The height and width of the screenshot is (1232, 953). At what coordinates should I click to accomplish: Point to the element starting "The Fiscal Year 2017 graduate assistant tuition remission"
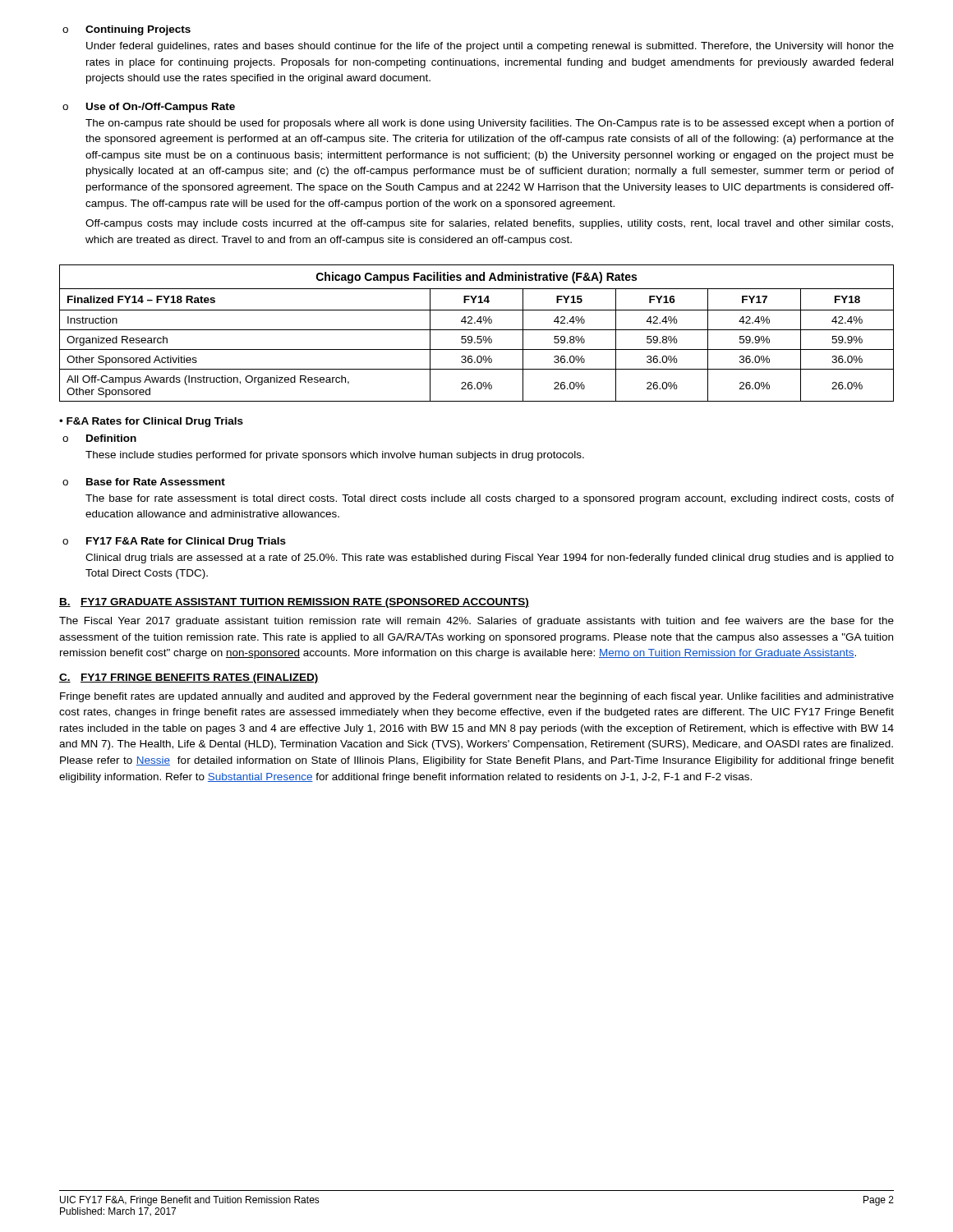tap(476, 637)
